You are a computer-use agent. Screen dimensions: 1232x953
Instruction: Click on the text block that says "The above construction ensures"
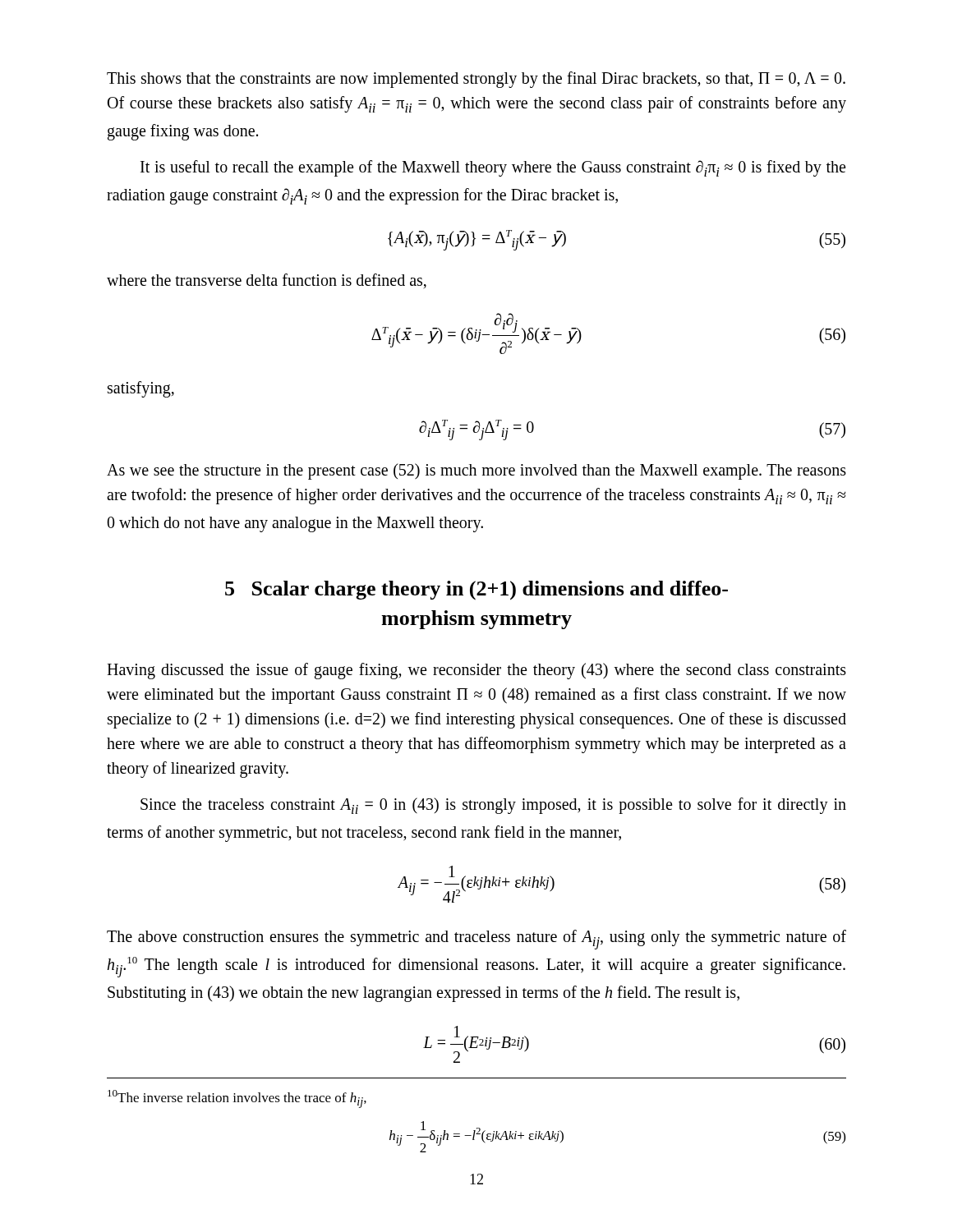(x=476, y=964)
